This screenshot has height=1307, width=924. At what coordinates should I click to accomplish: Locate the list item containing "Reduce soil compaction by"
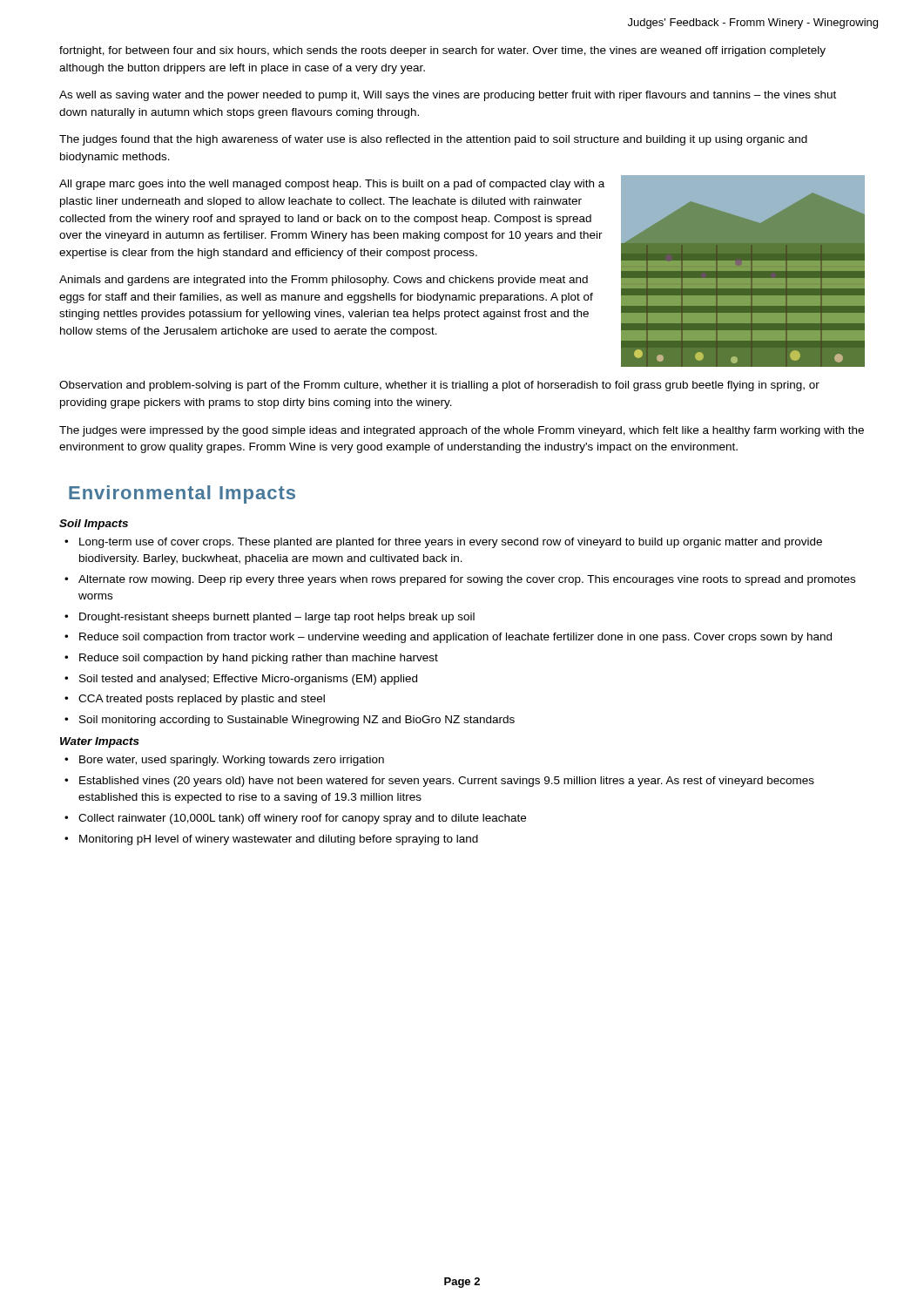click(258, 657)
